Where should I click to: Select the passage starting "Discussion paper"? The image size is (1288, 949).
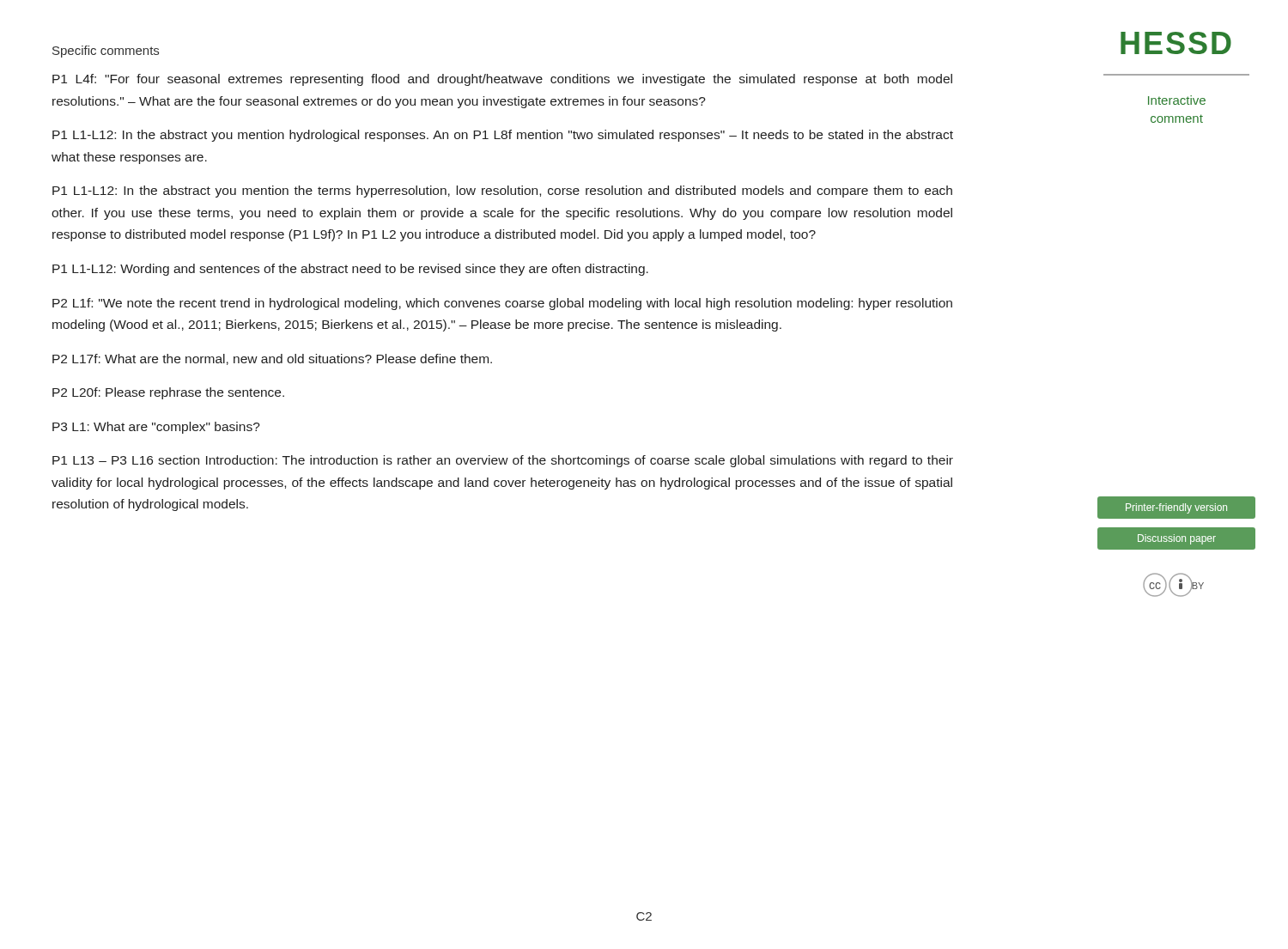(x=1176, y=539)
